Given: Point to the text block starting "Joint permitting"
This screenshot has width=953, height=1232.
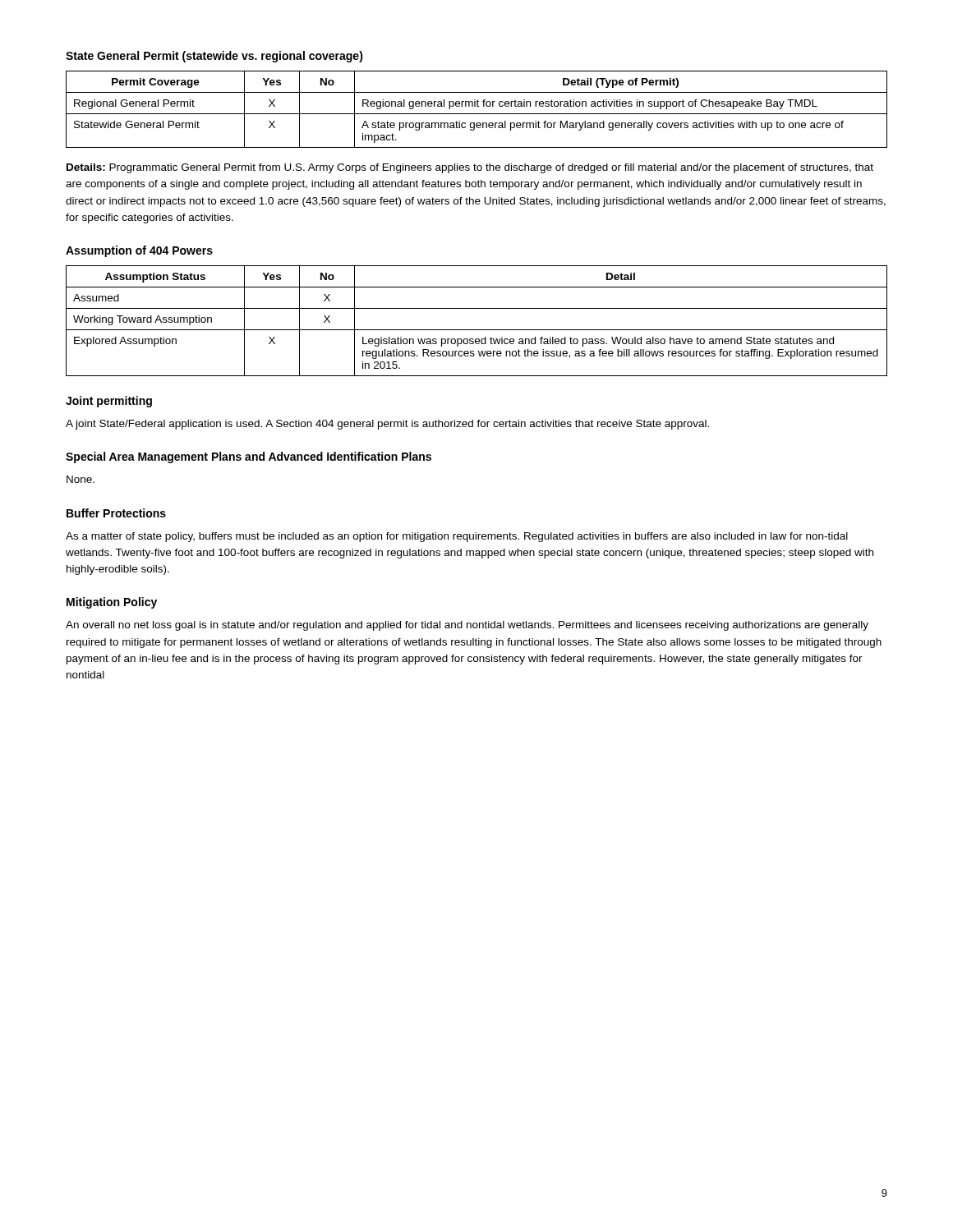Looking at the screenshot, I should click(x=109, y=401).
